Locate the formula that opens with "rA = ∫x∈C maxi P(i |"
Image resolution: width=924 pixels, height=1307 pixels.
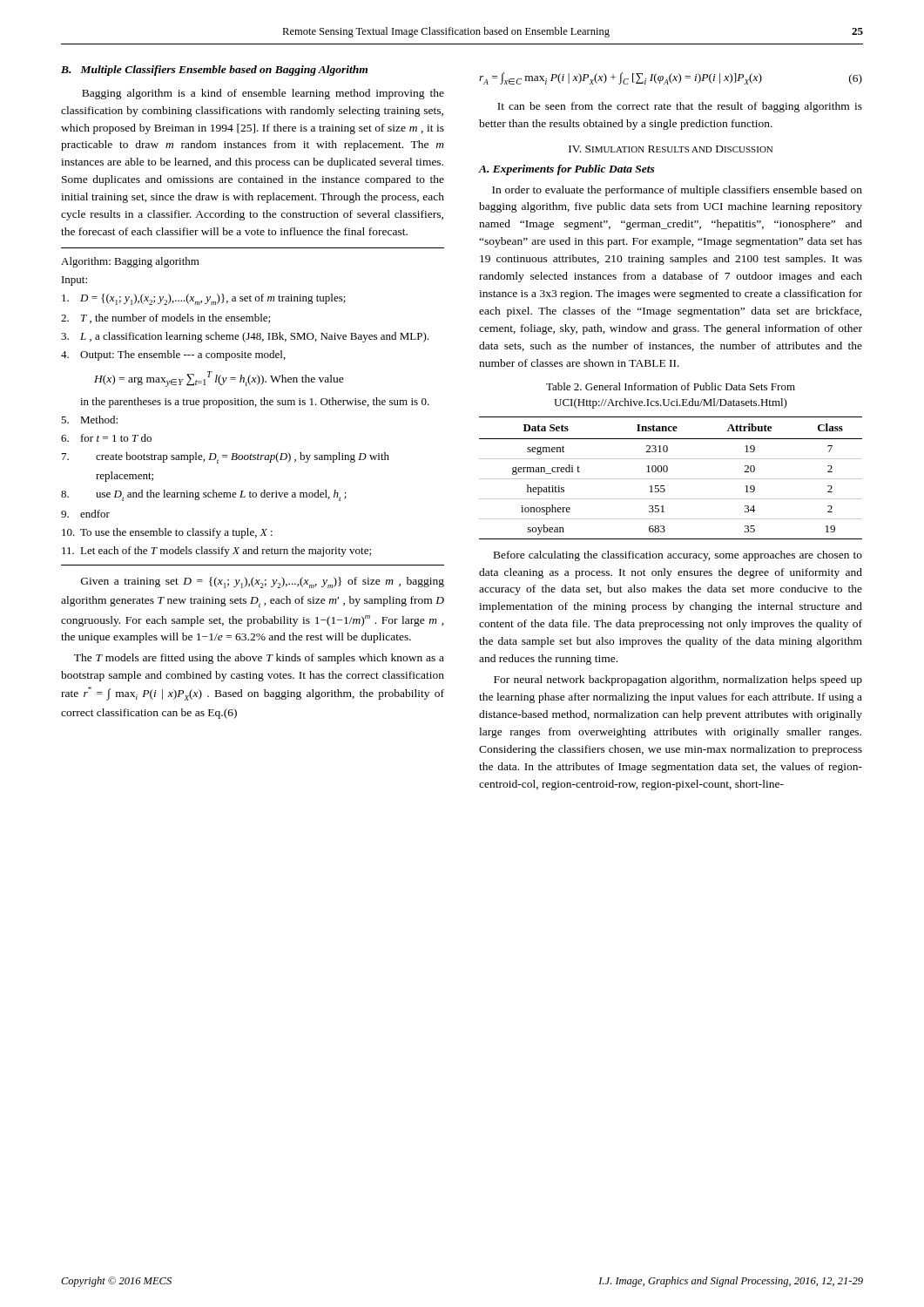pos(671,78)
